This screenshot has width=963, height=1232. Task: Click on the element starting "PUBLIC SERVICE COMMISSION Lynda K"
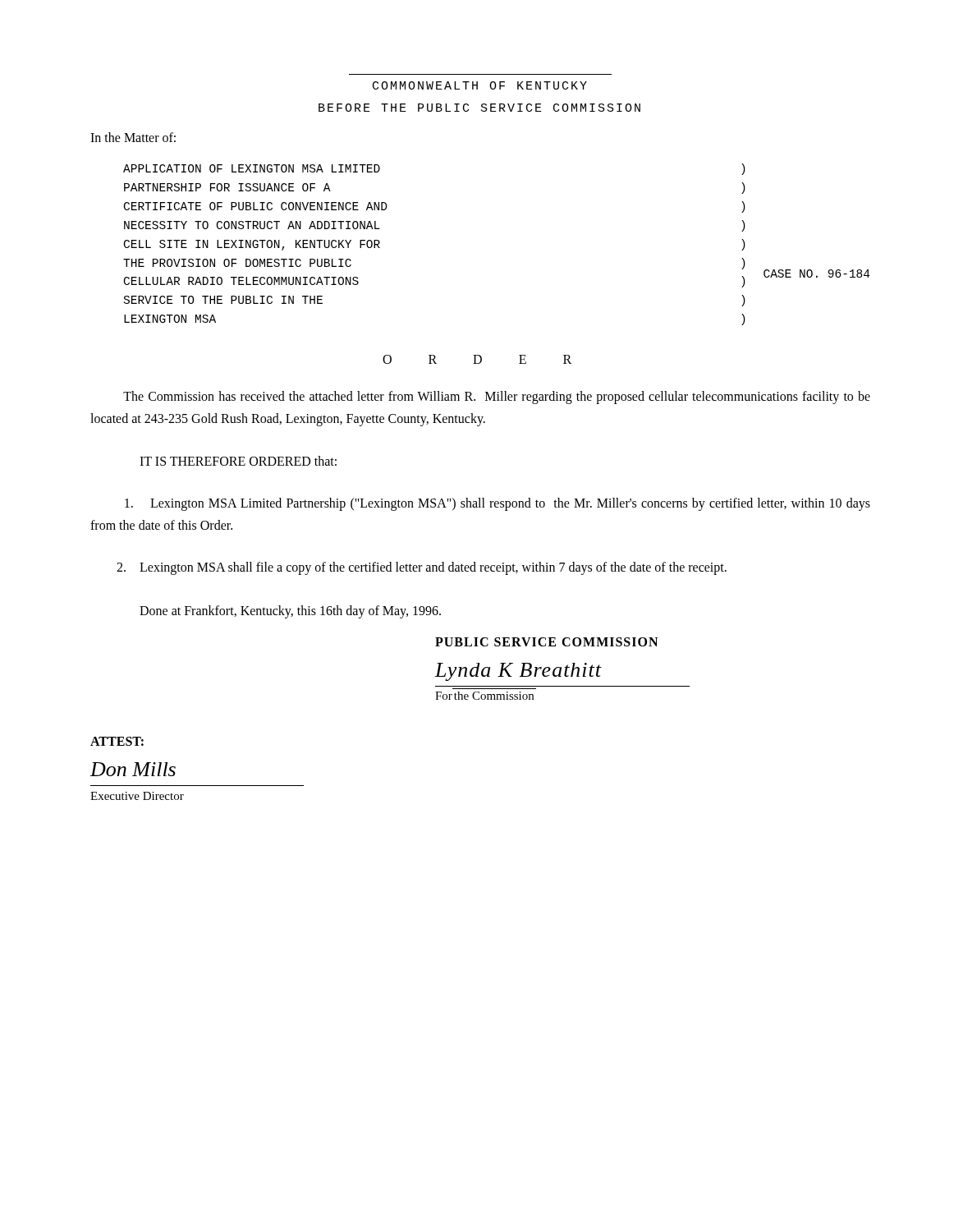coord(546,642)
